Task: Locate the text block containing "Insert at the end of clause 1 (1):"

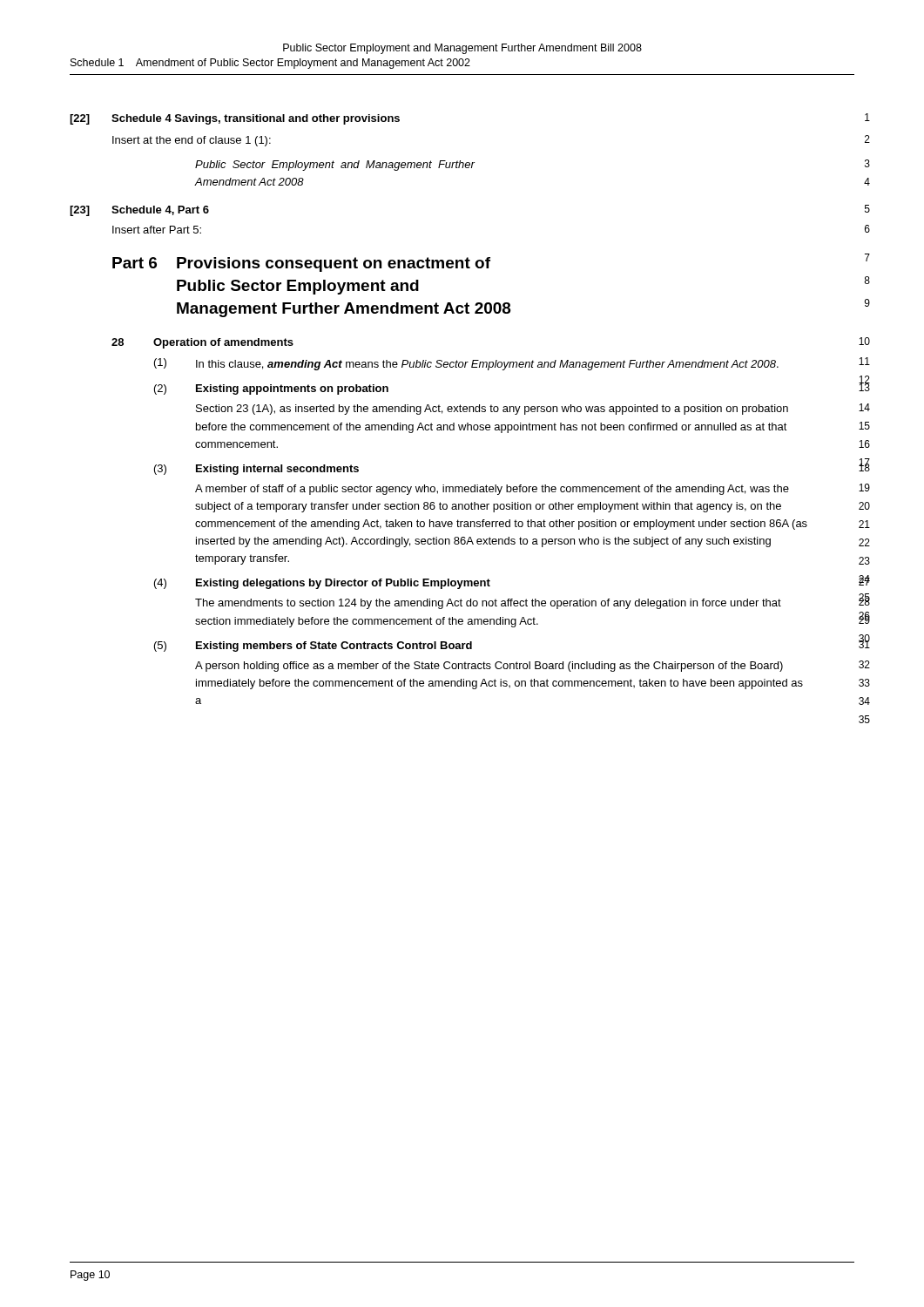Action: point(192,141)
